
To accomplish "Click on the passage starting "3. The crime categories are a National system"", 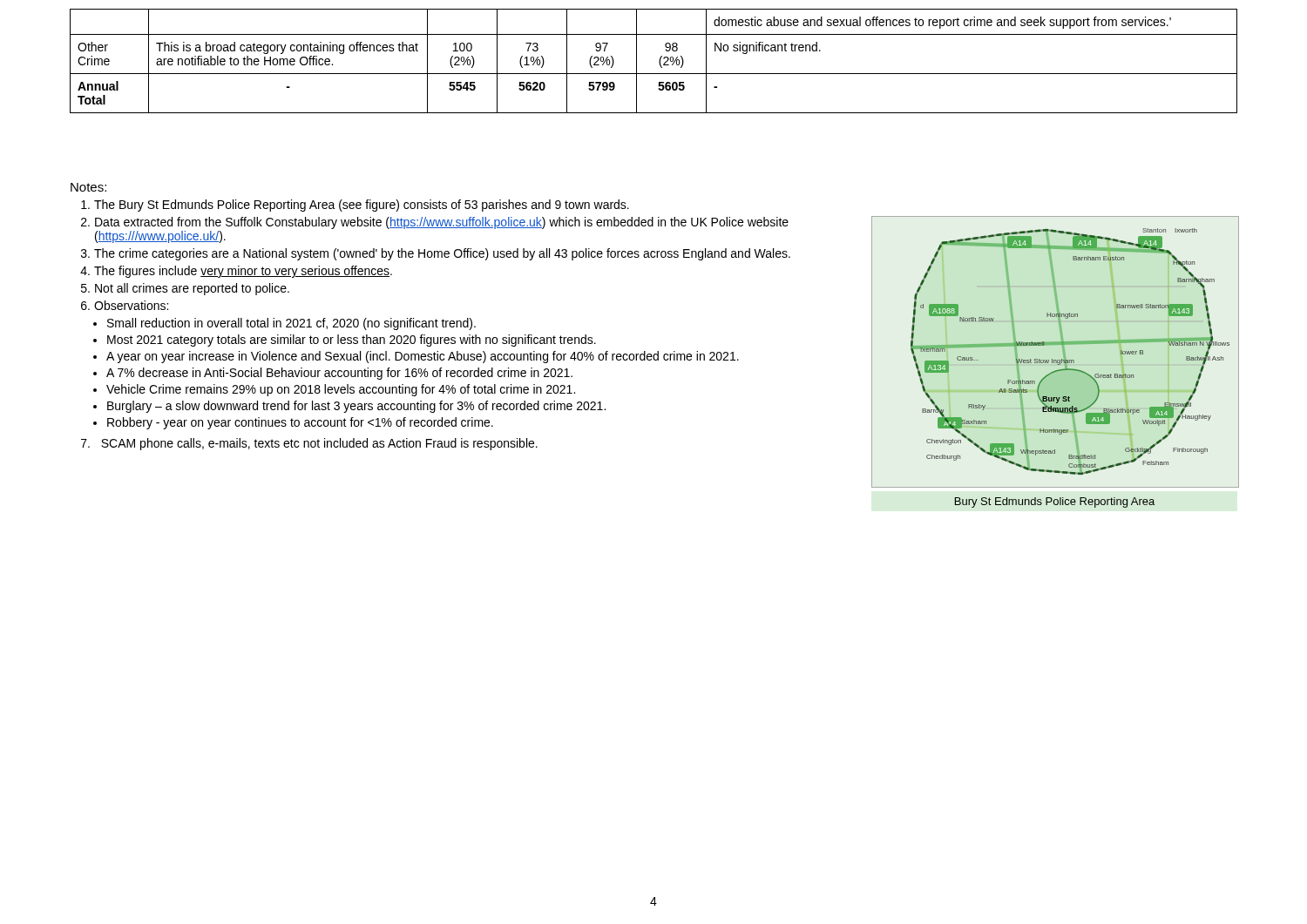I will pyautogui.click(x=430, y=253).
